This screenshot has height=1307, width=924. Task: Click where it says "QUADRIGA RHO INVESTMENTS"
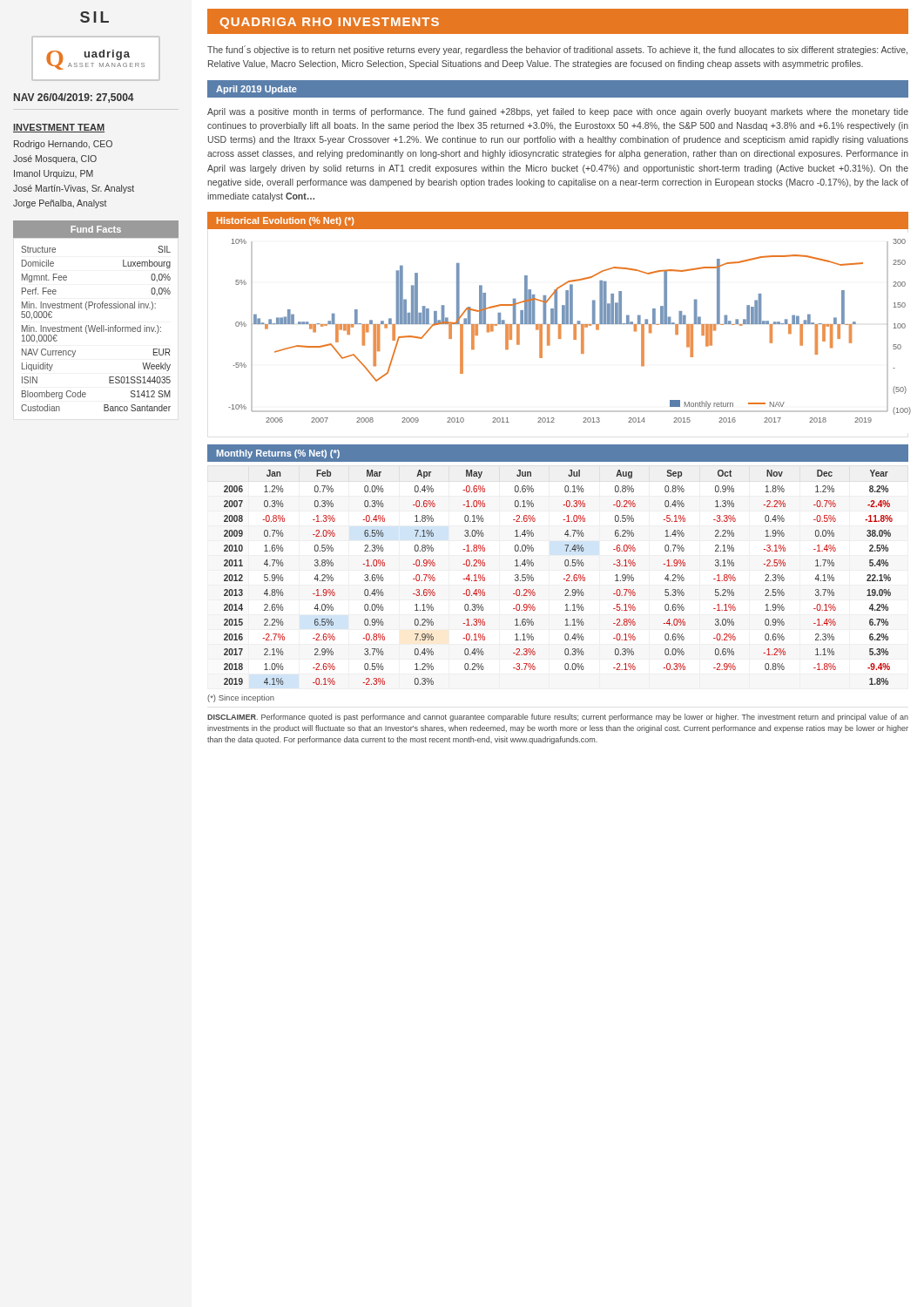click(x=330, y=21)
